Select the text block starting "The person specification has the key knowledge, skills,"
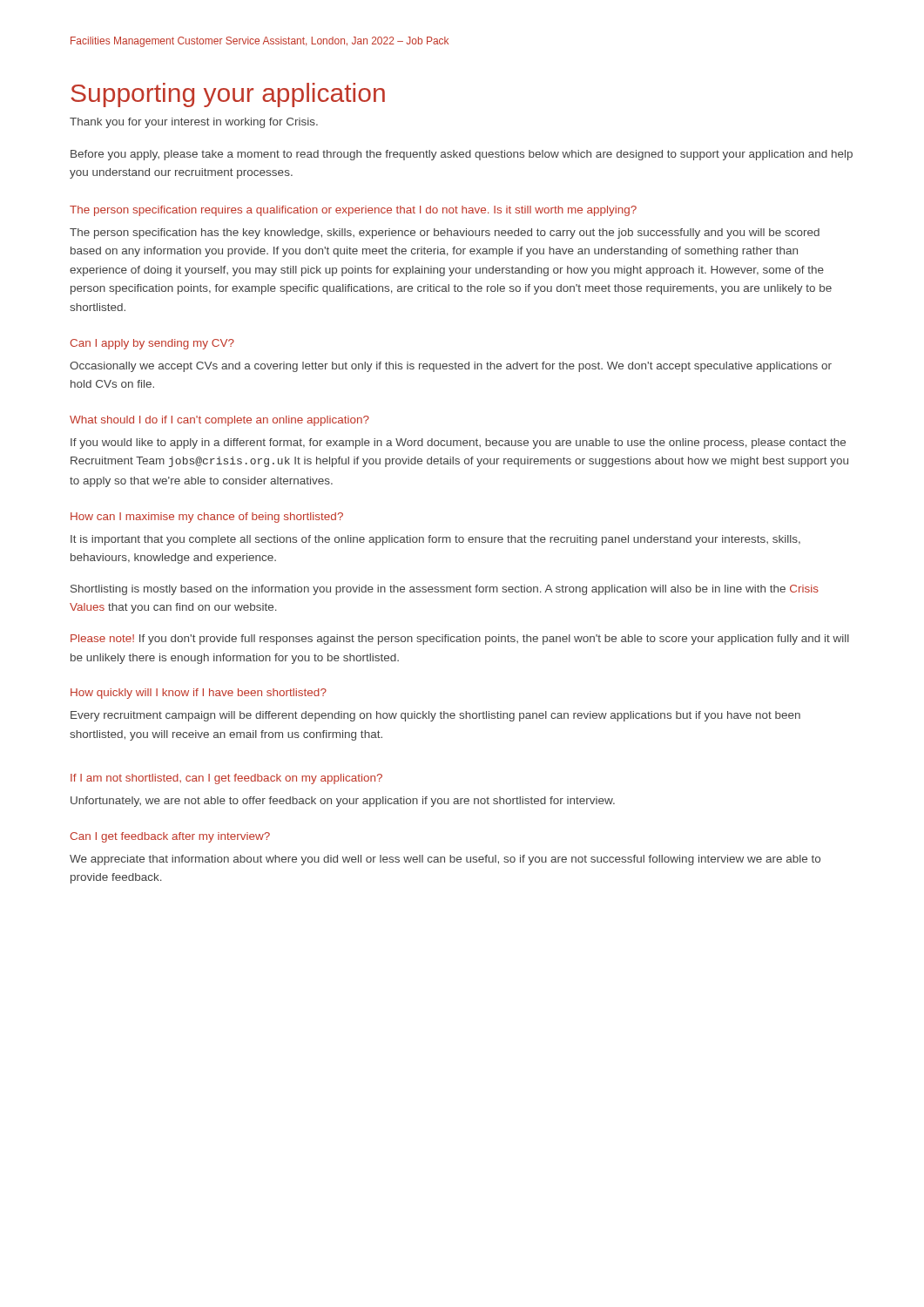Image resolution: width=924 pixels, height=1307 pixels. 451,270
